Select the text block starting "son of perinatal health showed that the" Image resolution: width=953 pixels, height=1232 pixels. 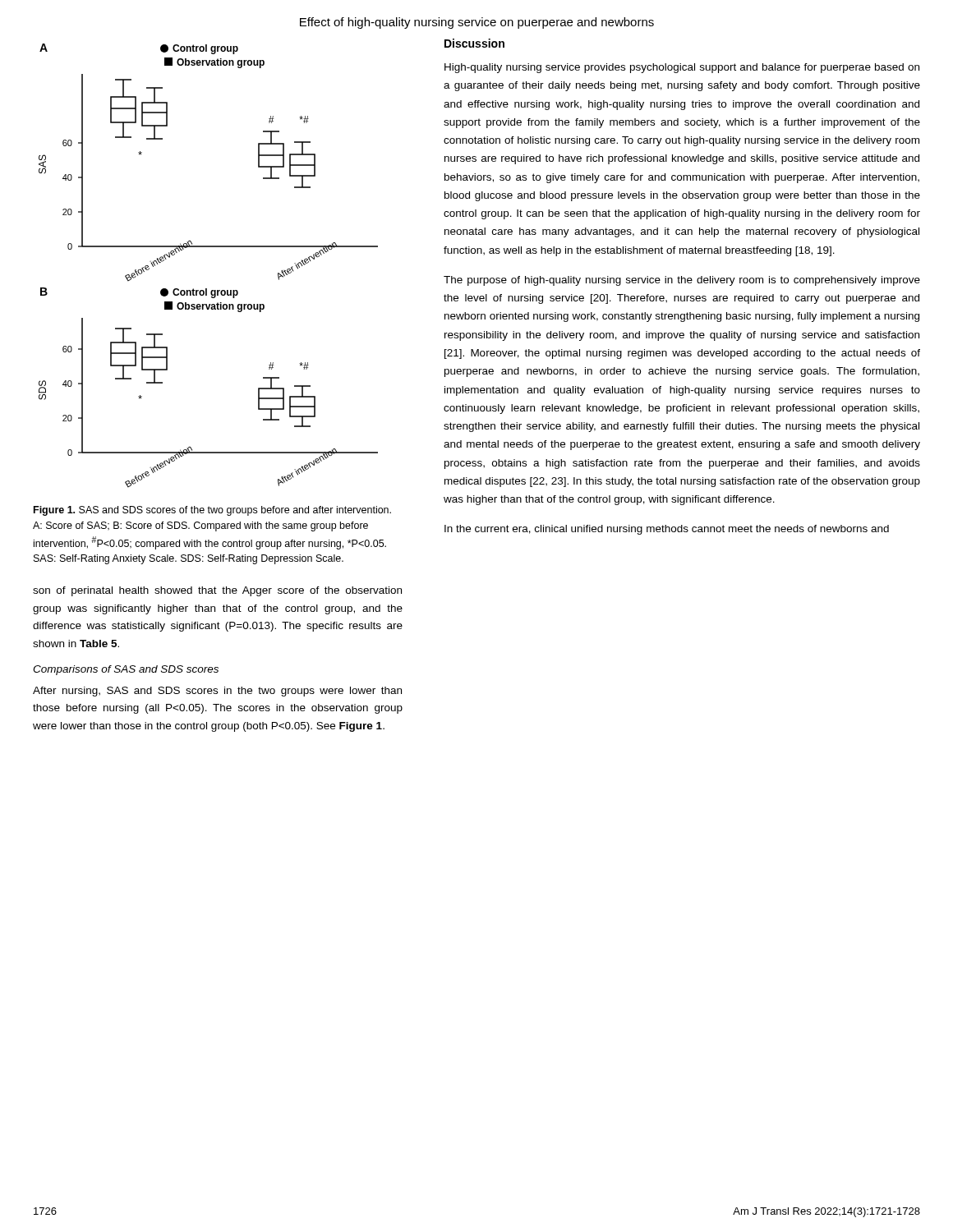click(218, 617)
